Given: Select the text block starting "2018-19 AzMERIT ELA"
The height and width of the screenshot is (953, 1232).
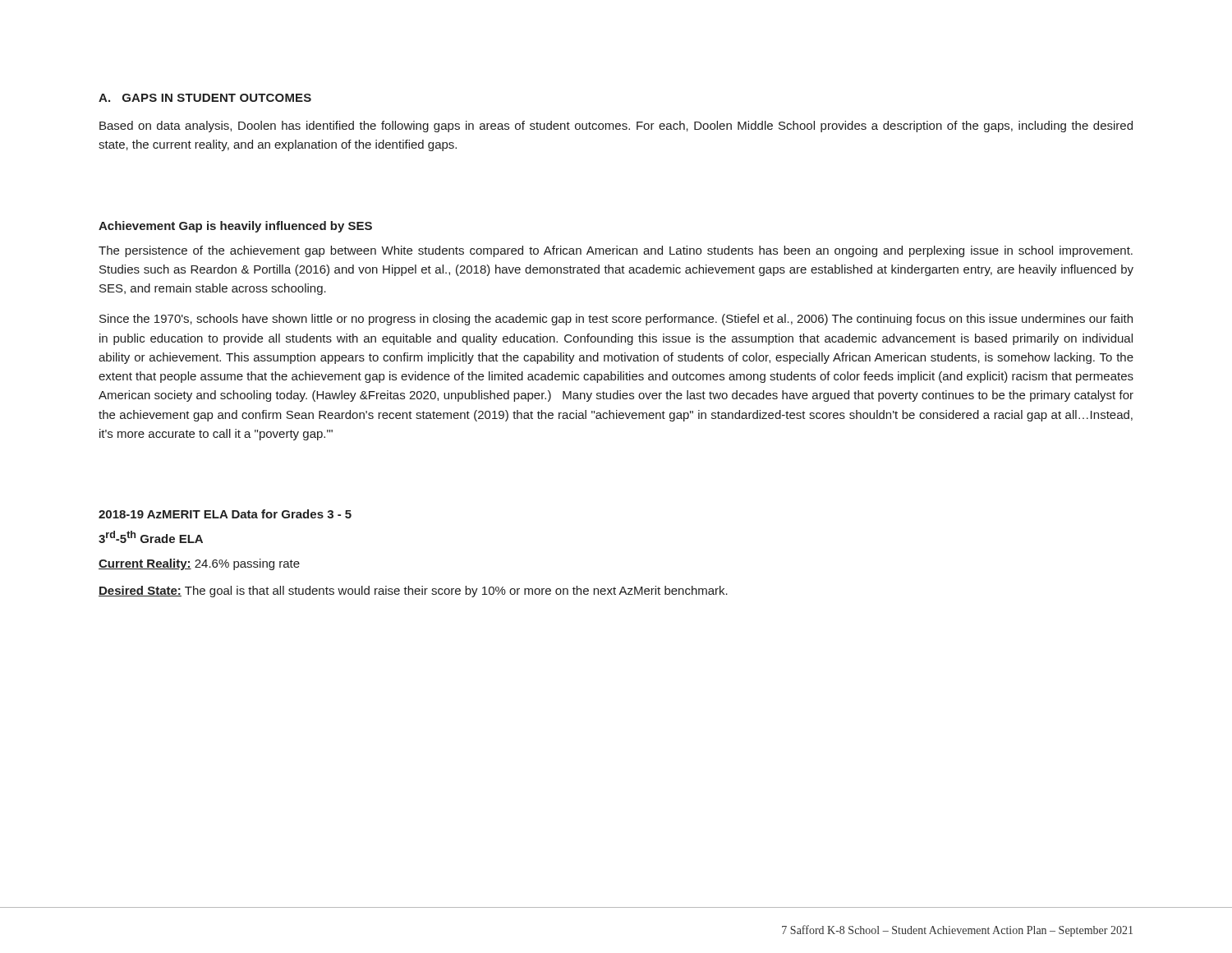Looking at the screenshot, I should coord(225,514).
